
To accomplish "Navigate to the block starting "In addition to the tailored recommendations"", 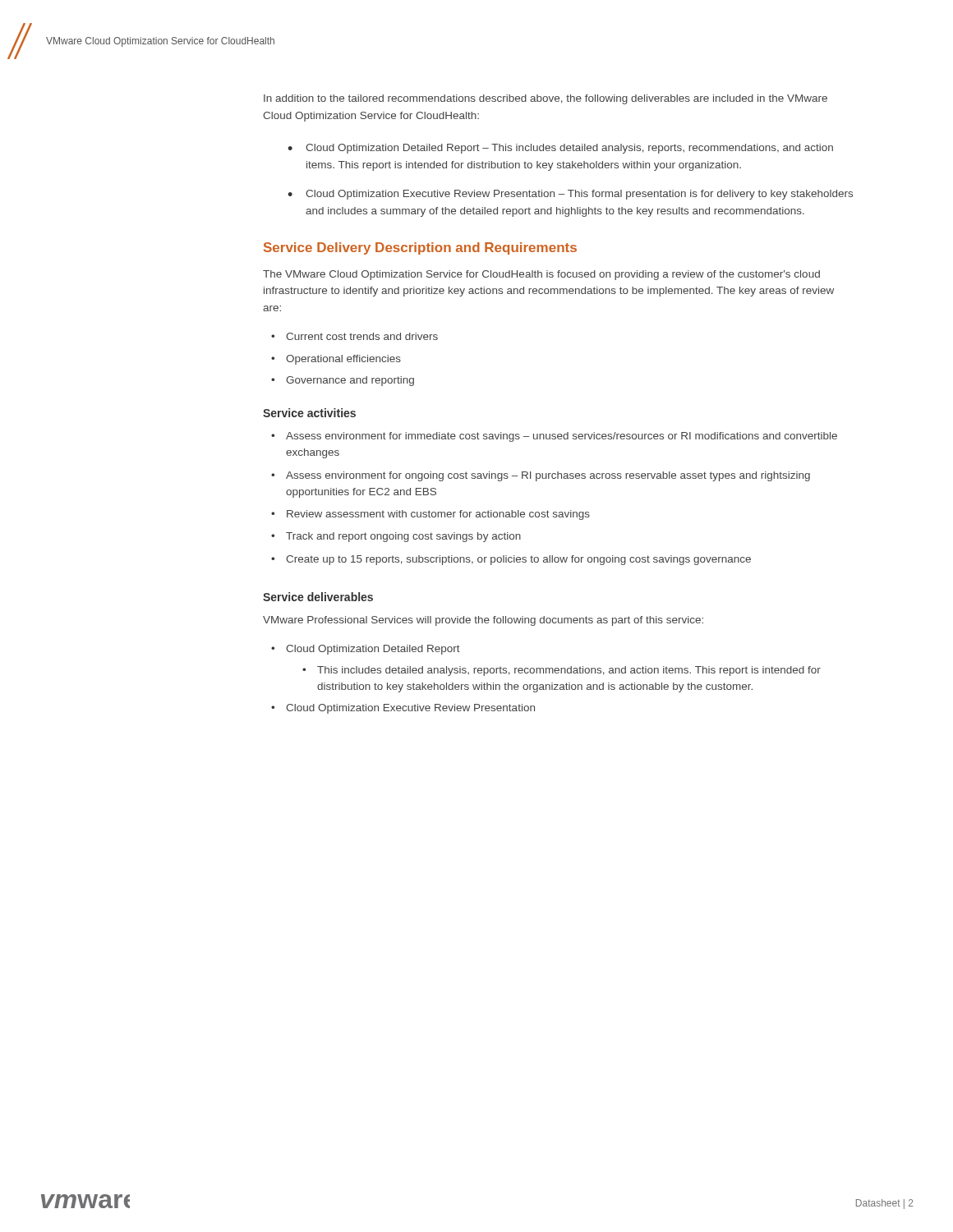I will click(545, 107).
